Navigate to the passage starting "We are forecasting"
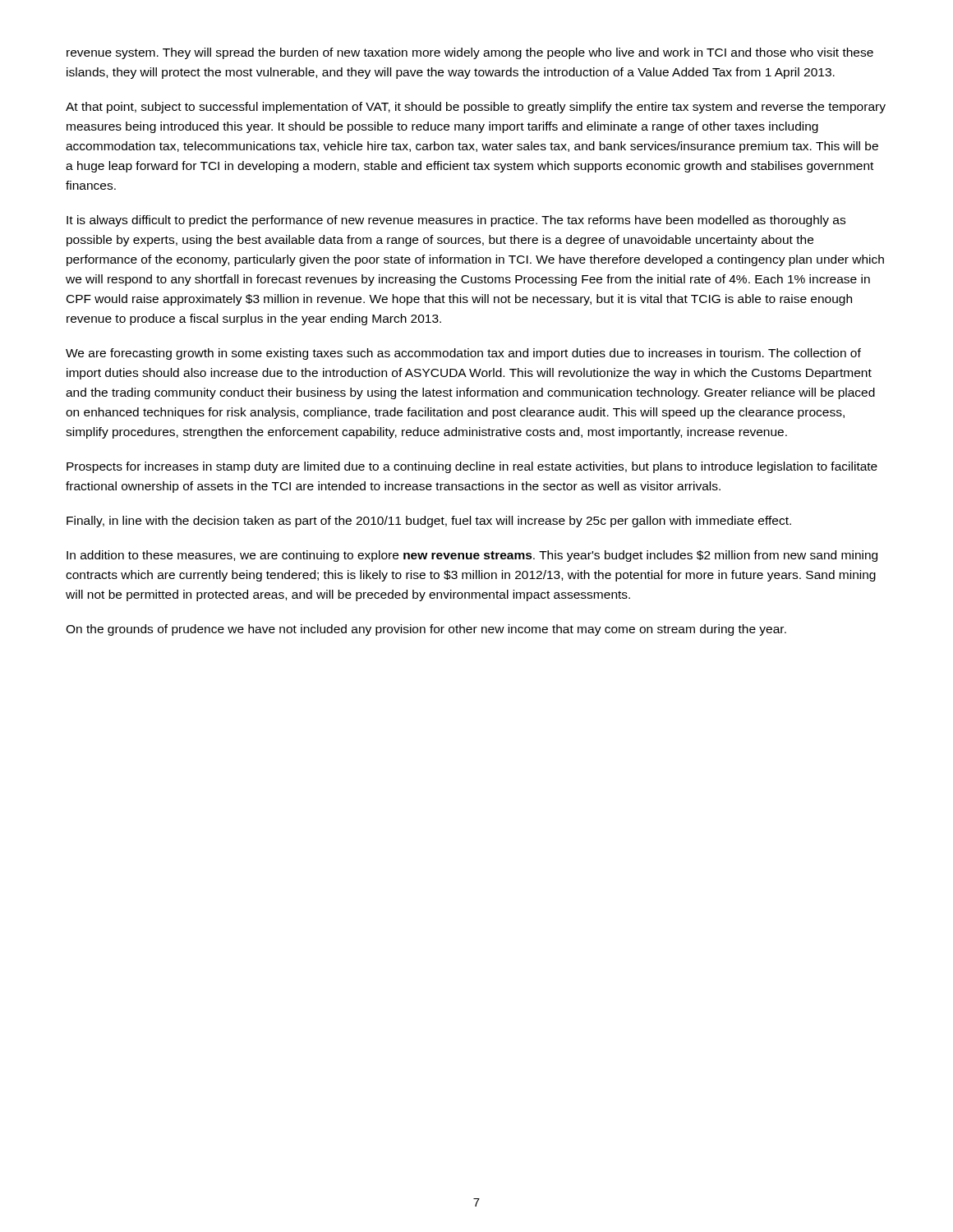This screenshot has height=1232, width=953. pyautogui.click(x=470, y=392)
